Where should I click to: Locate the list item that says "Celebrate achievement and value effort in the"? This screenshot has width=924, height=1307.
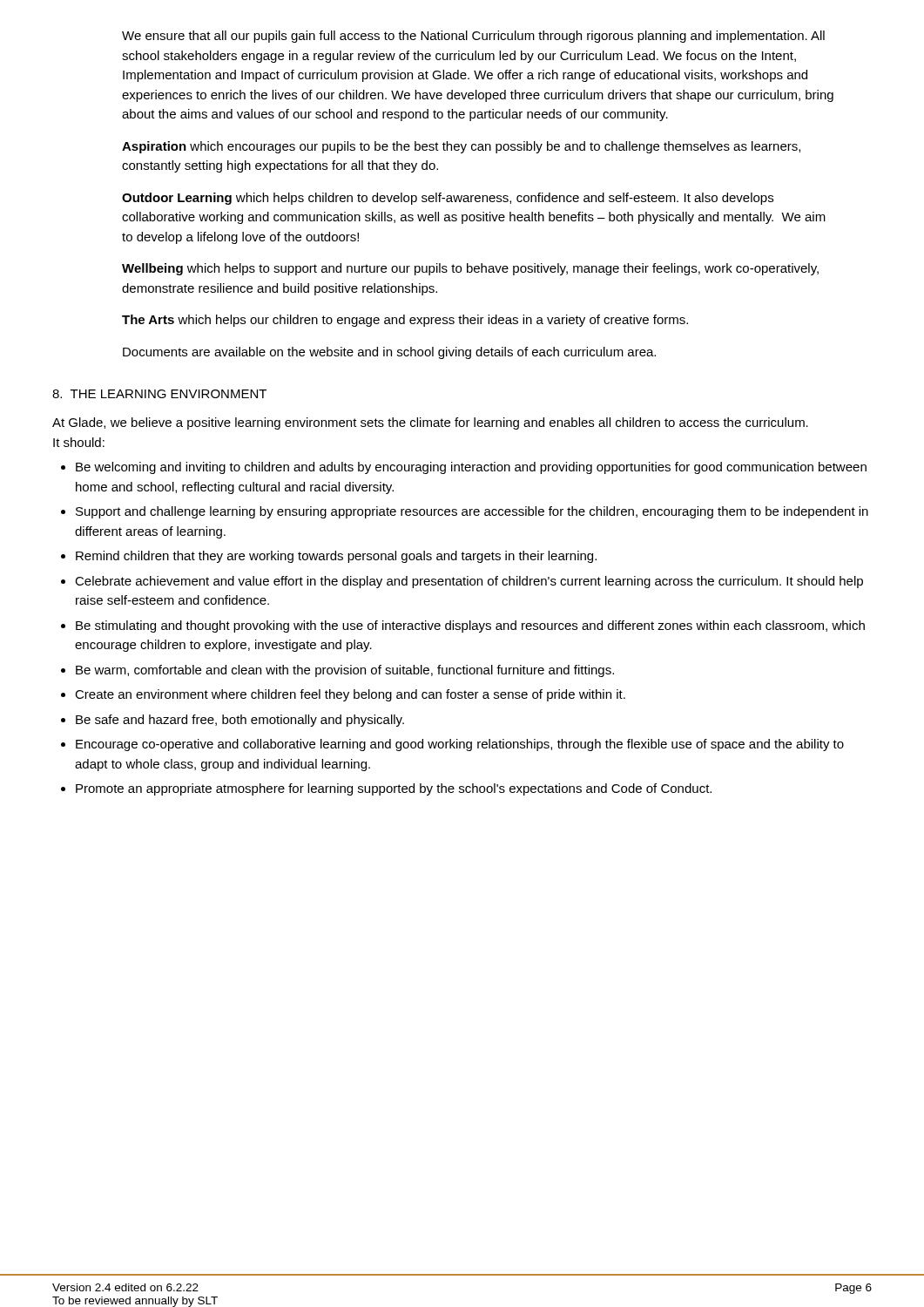coord(469,590)
